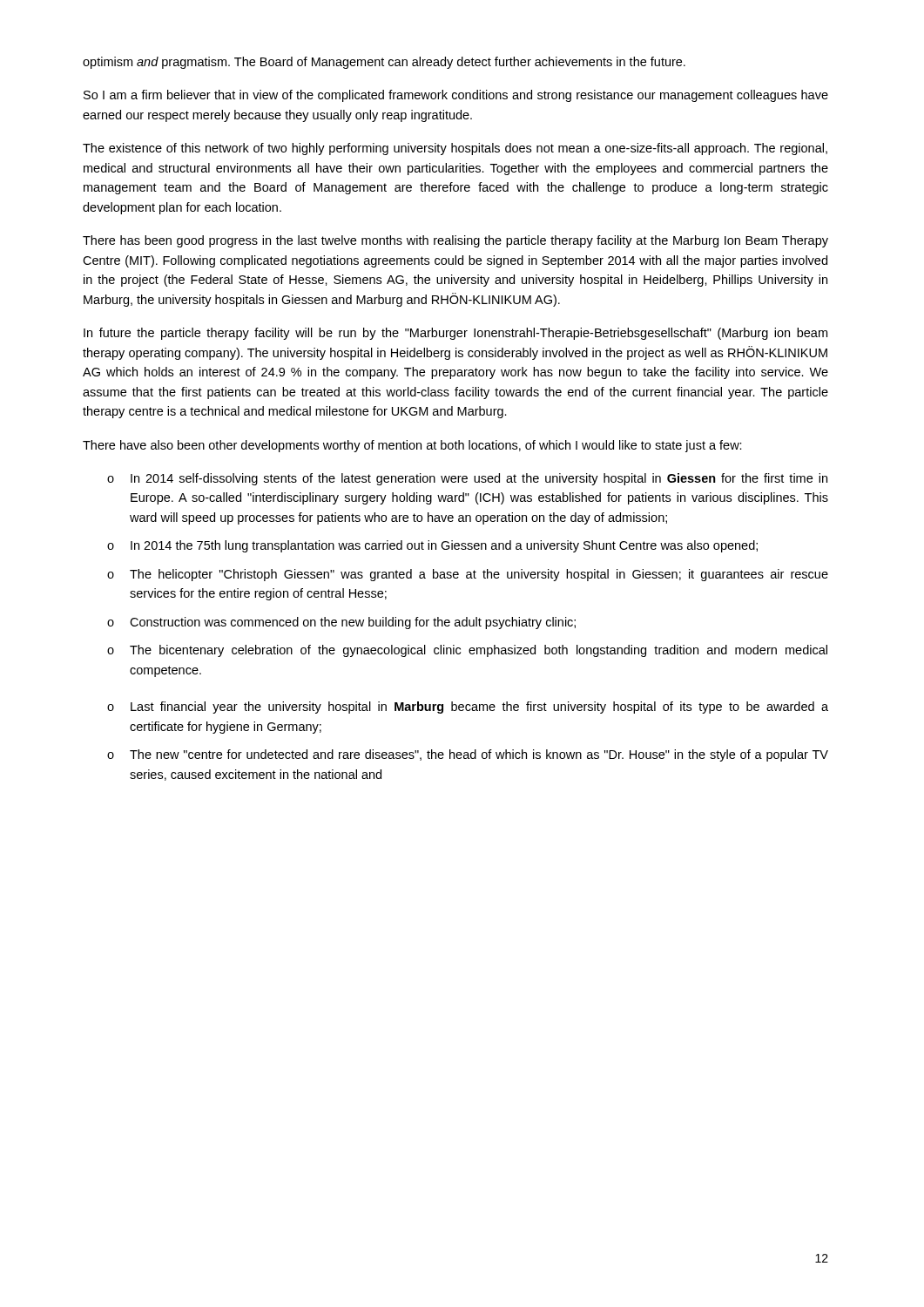
Task: Locate the text starting "In future the particle therapy"
Action: [455, 372]
